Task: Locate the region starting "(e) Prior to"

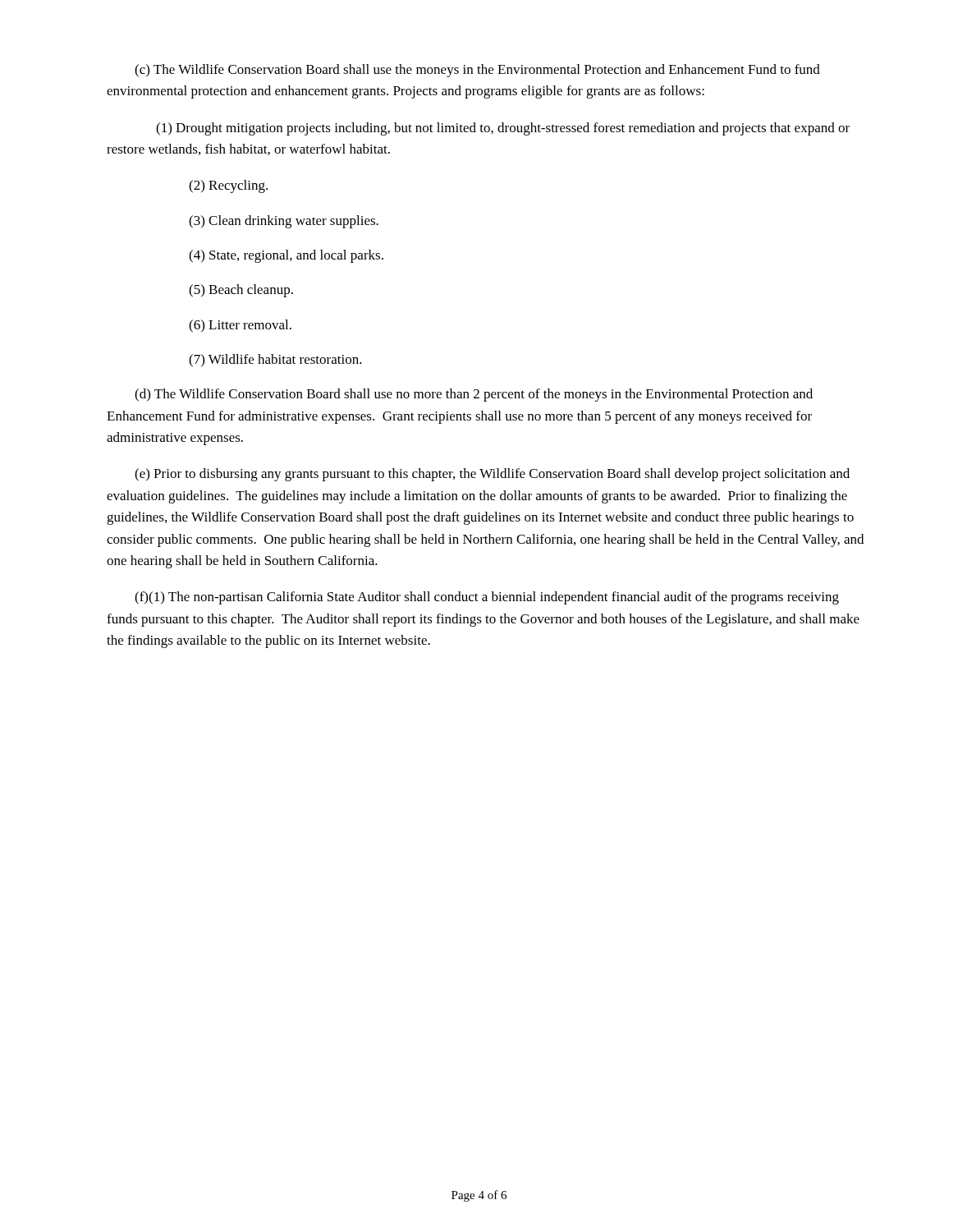Action: pyautogui.click(x=485, y=517)
